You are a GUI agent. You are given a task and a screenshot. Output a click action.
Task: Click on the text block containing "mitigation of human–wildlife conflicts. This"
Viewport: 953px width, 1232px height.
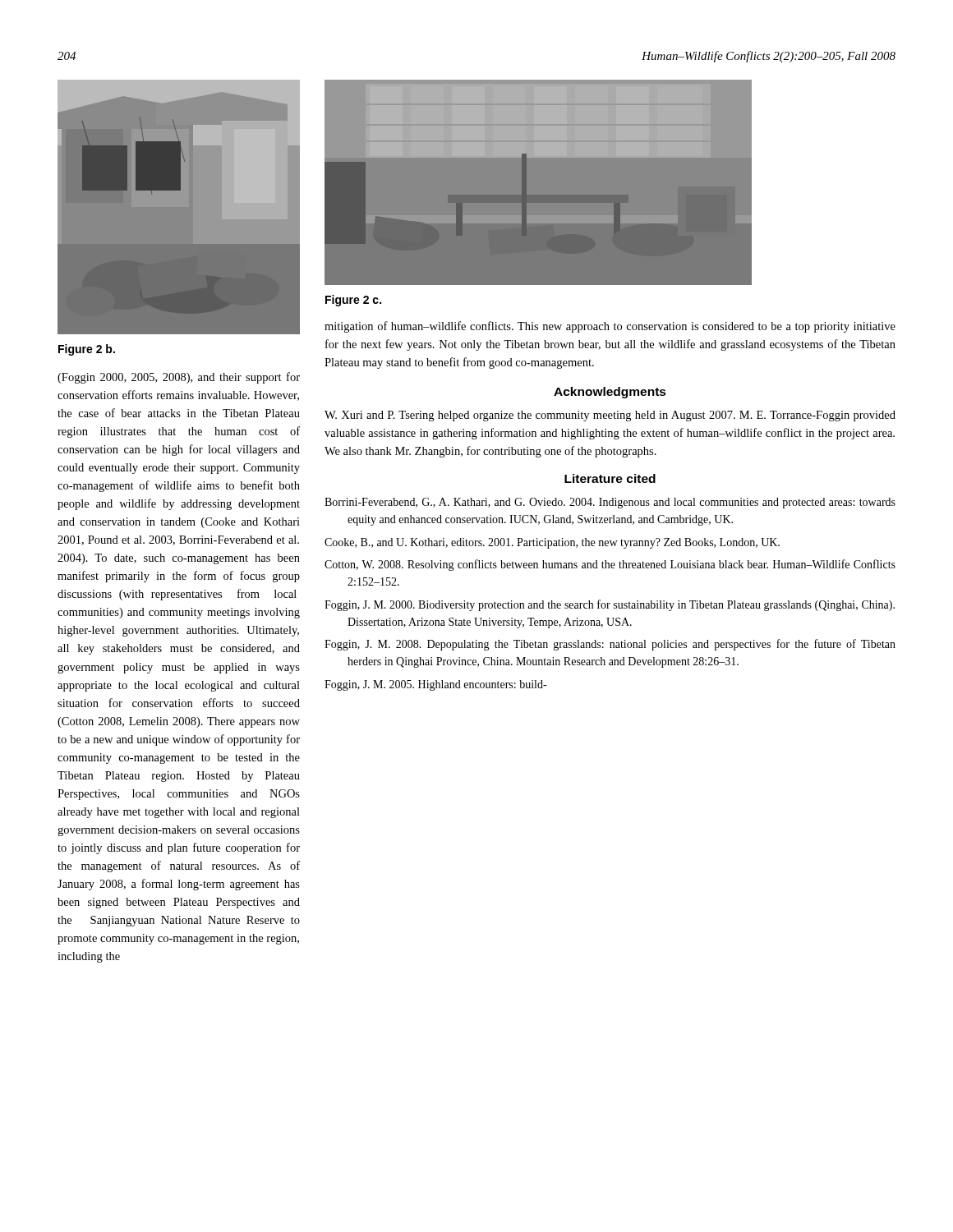click(610, 344)
